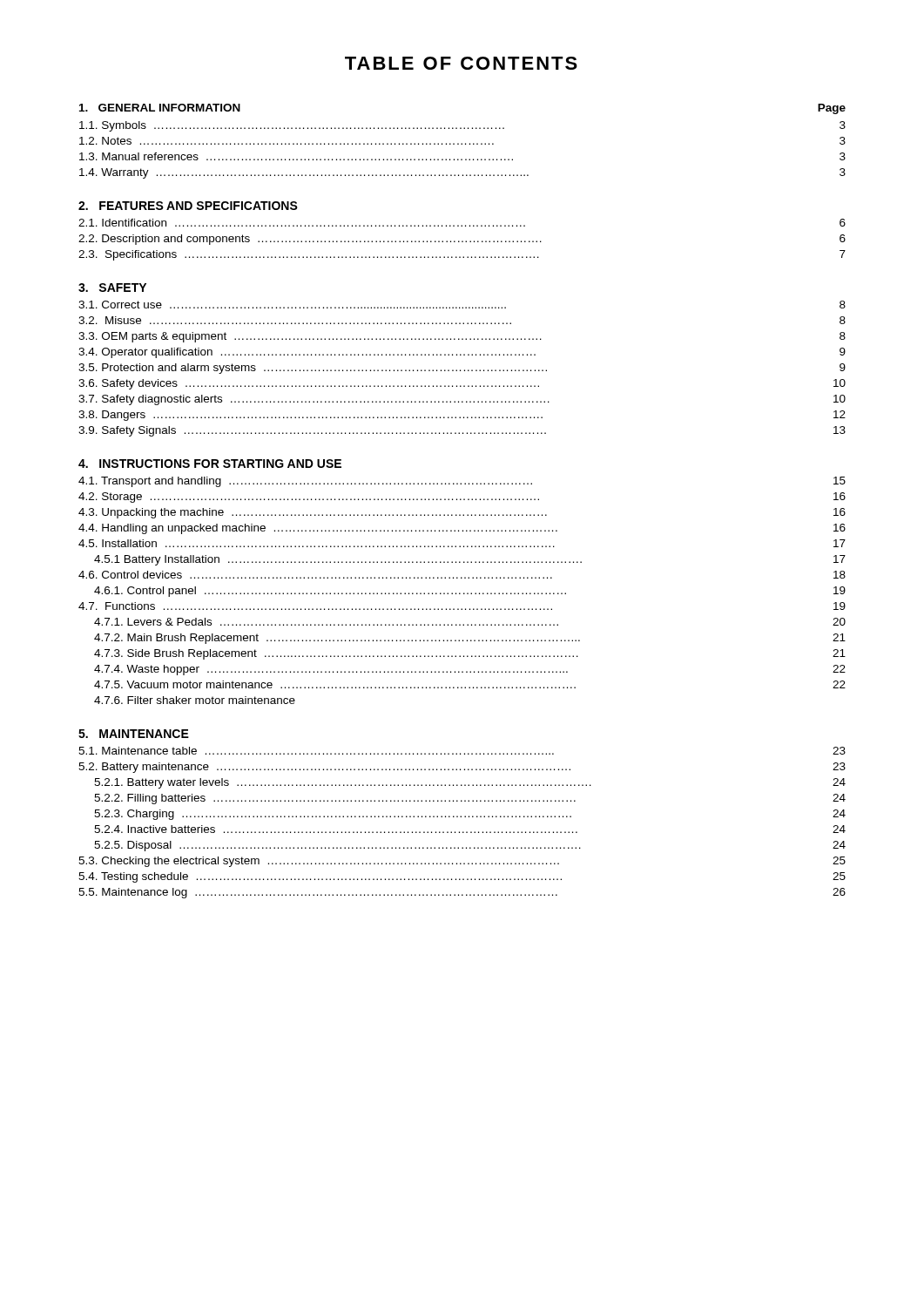Viewport: 924px width, 1307px height.
Task: Locate the element starting "2.3. Specifications ……………………………………………………………………………….7"
Action: [x=462, y=254]
